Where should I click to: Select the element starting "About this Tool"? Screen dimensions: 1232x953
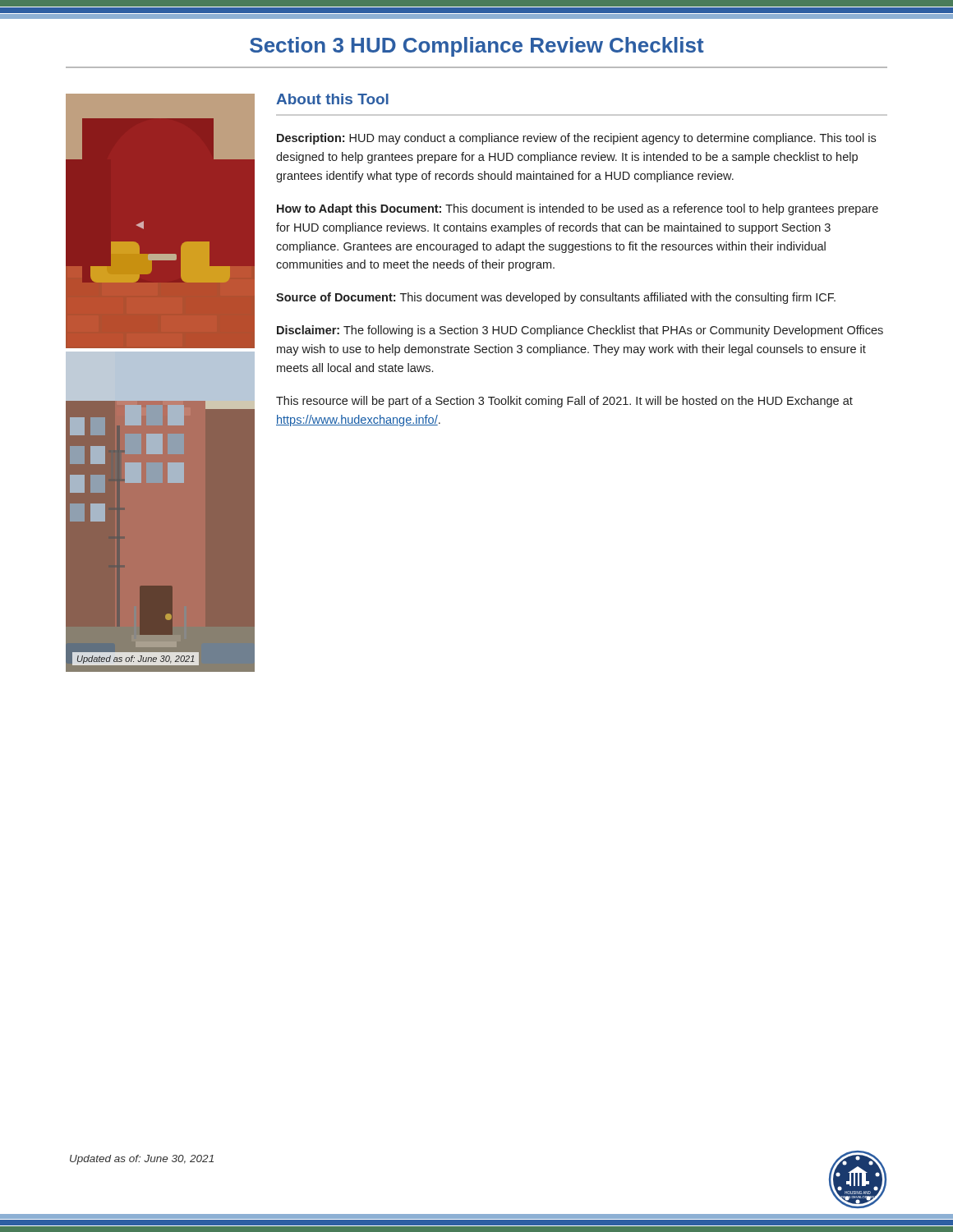point(333,99)
